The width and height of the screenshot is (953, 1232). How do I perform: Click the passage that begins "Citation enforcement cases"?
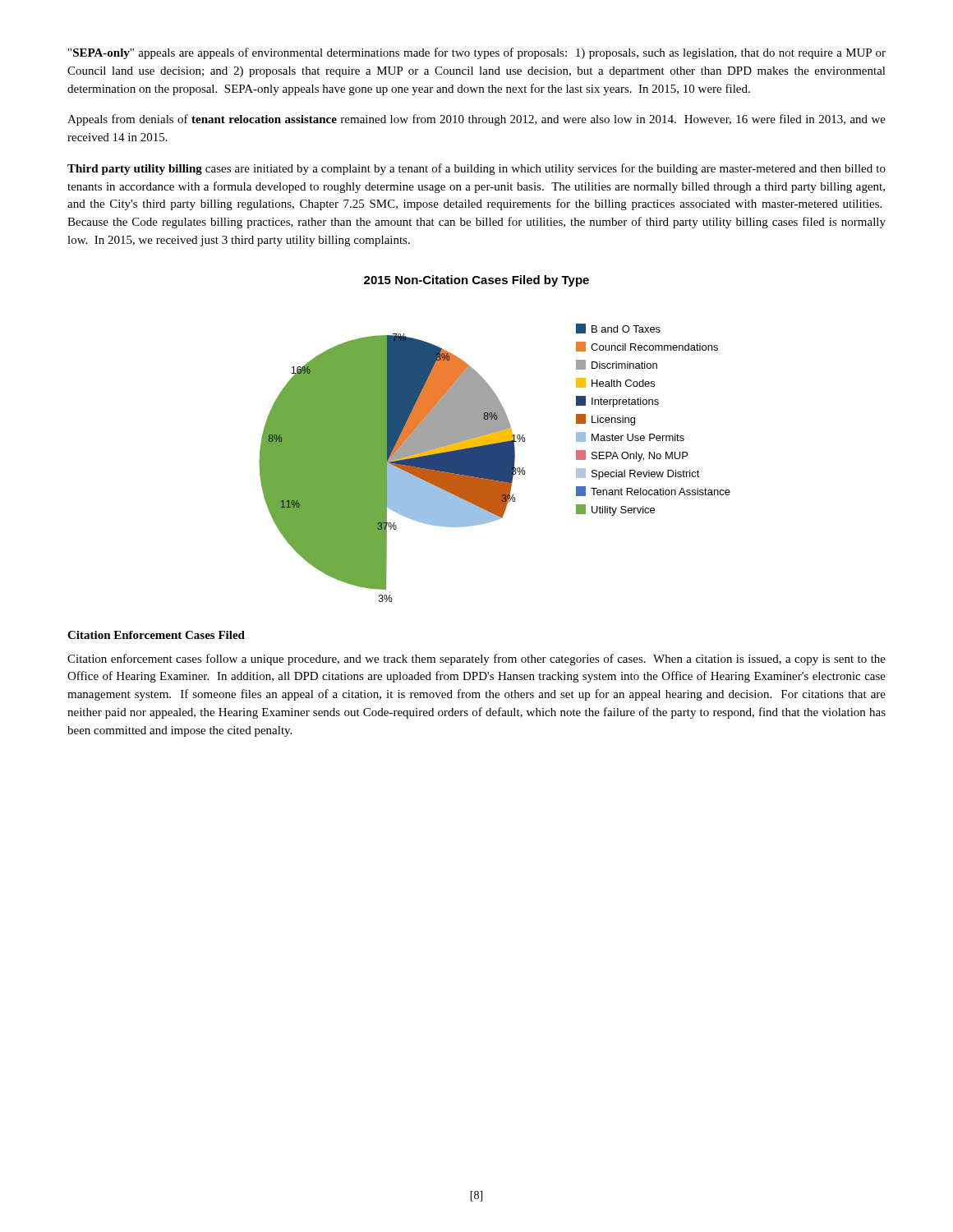[476, 694]
